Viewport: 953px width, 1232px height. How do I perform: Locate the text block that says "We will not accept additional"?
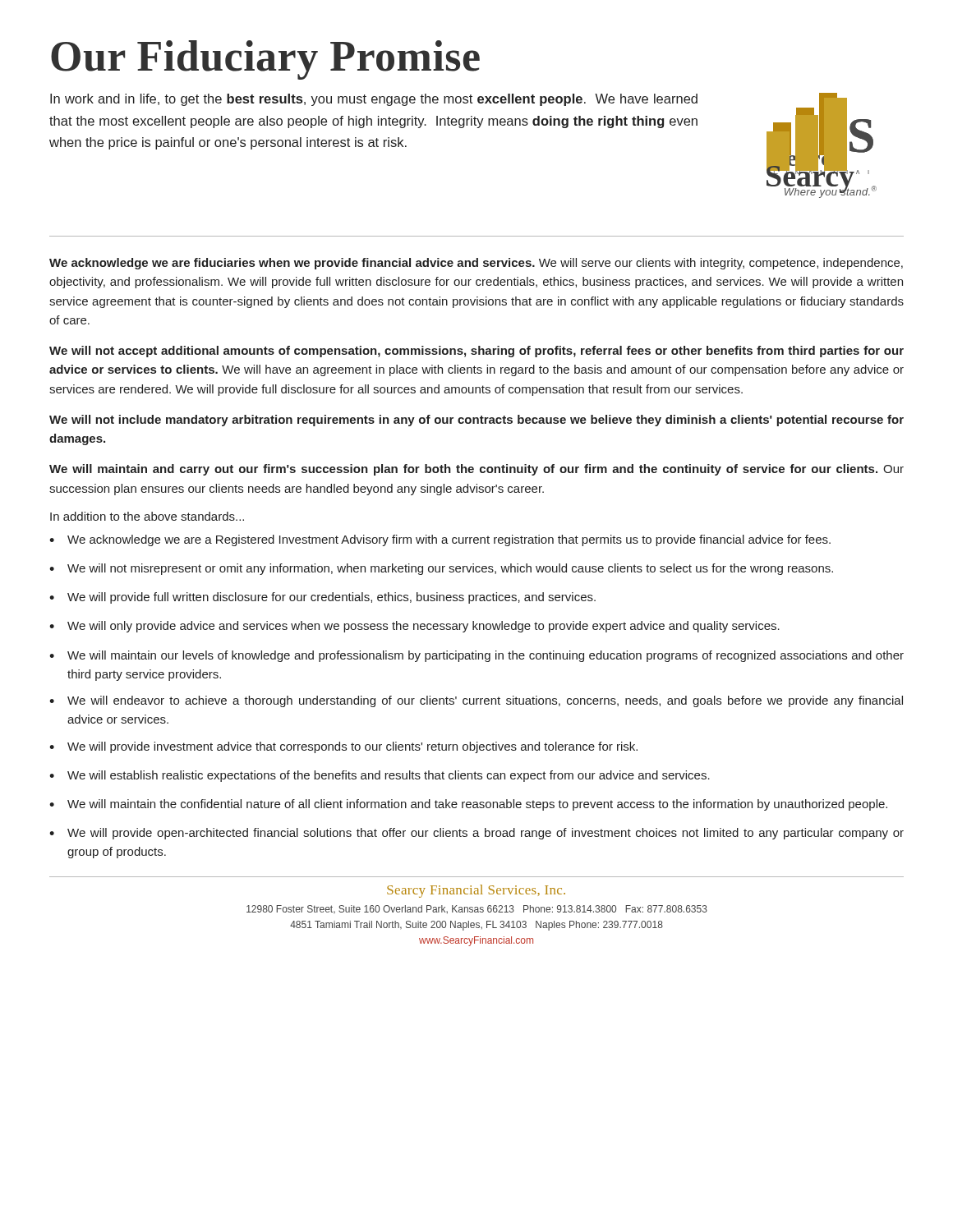click(476, 370)
